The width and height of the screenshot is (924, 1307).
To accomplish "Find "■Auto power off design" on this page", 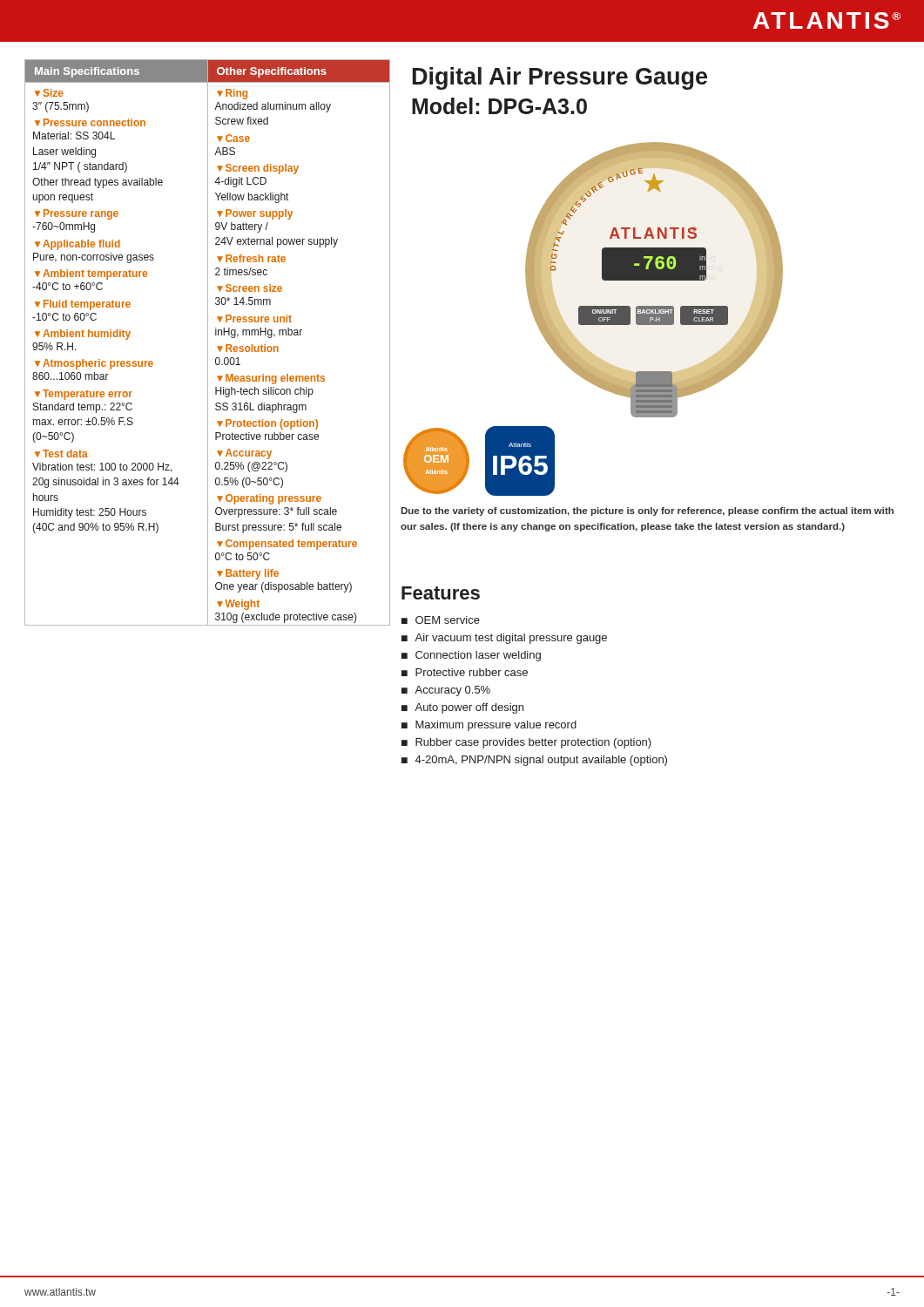I will point(462,708).
